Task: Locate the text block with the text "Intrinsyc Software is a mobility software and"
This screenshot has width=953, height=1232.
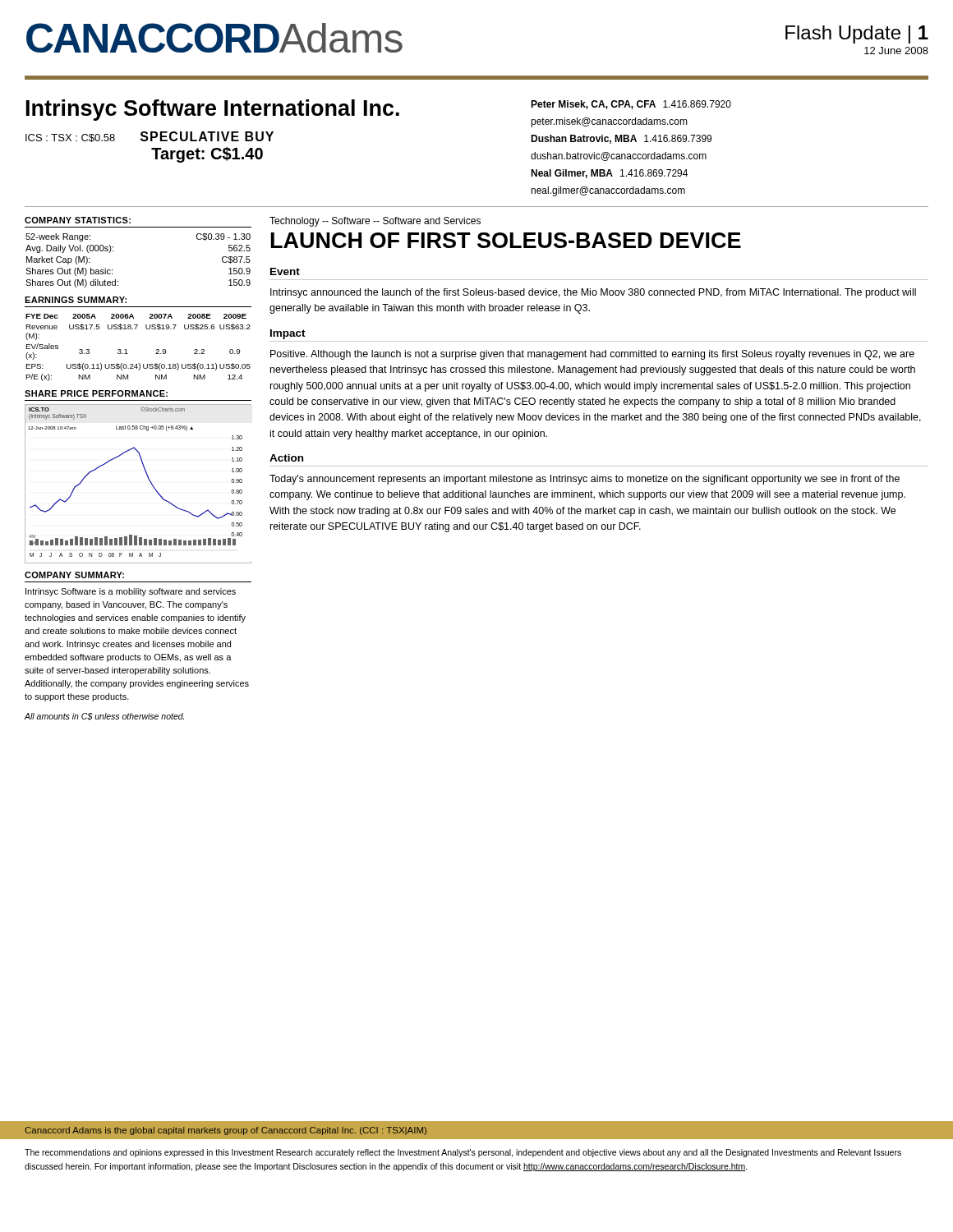Action: 137,644
